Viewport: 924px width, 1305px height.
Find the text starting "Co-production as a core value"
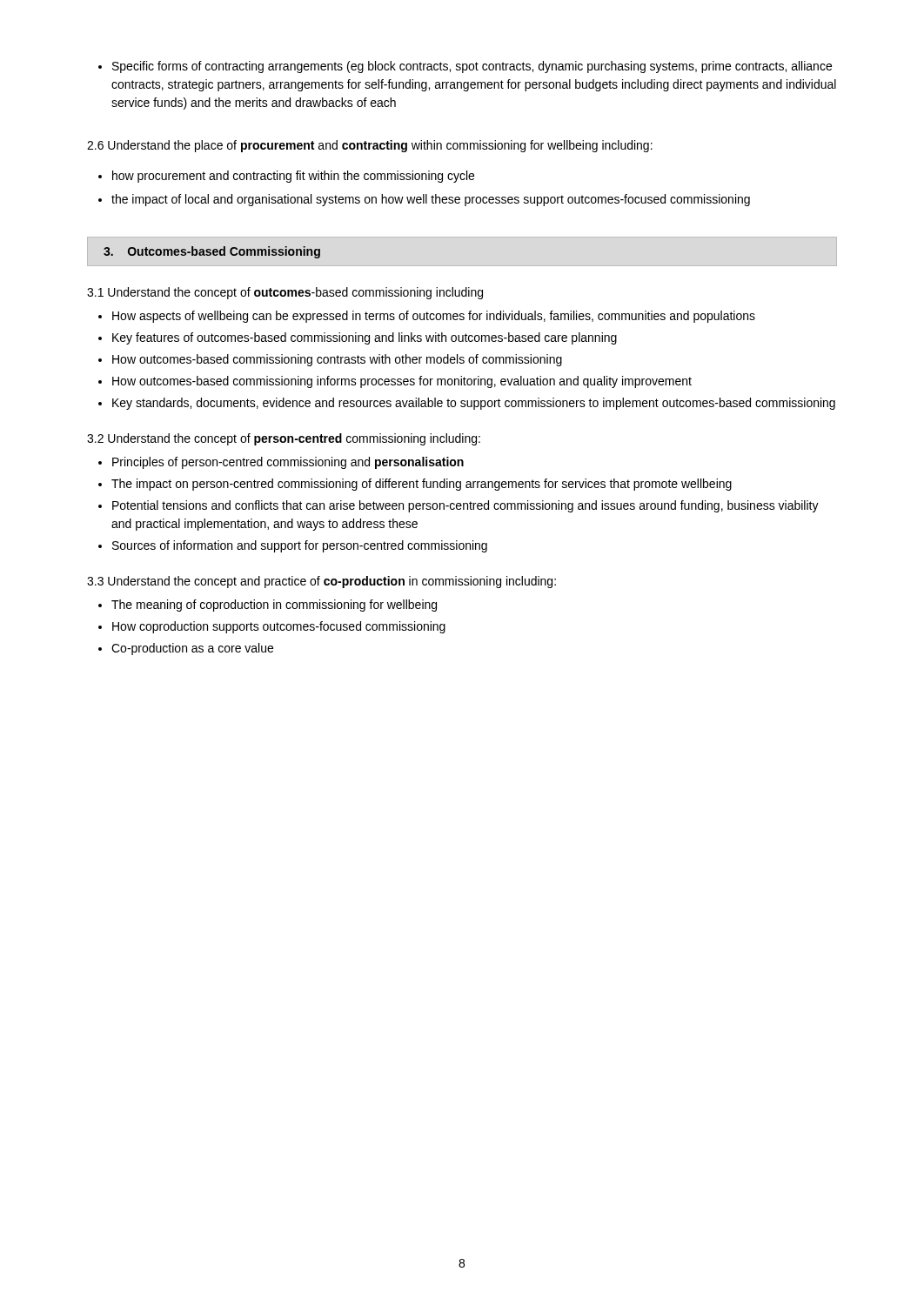click(192, 649)
